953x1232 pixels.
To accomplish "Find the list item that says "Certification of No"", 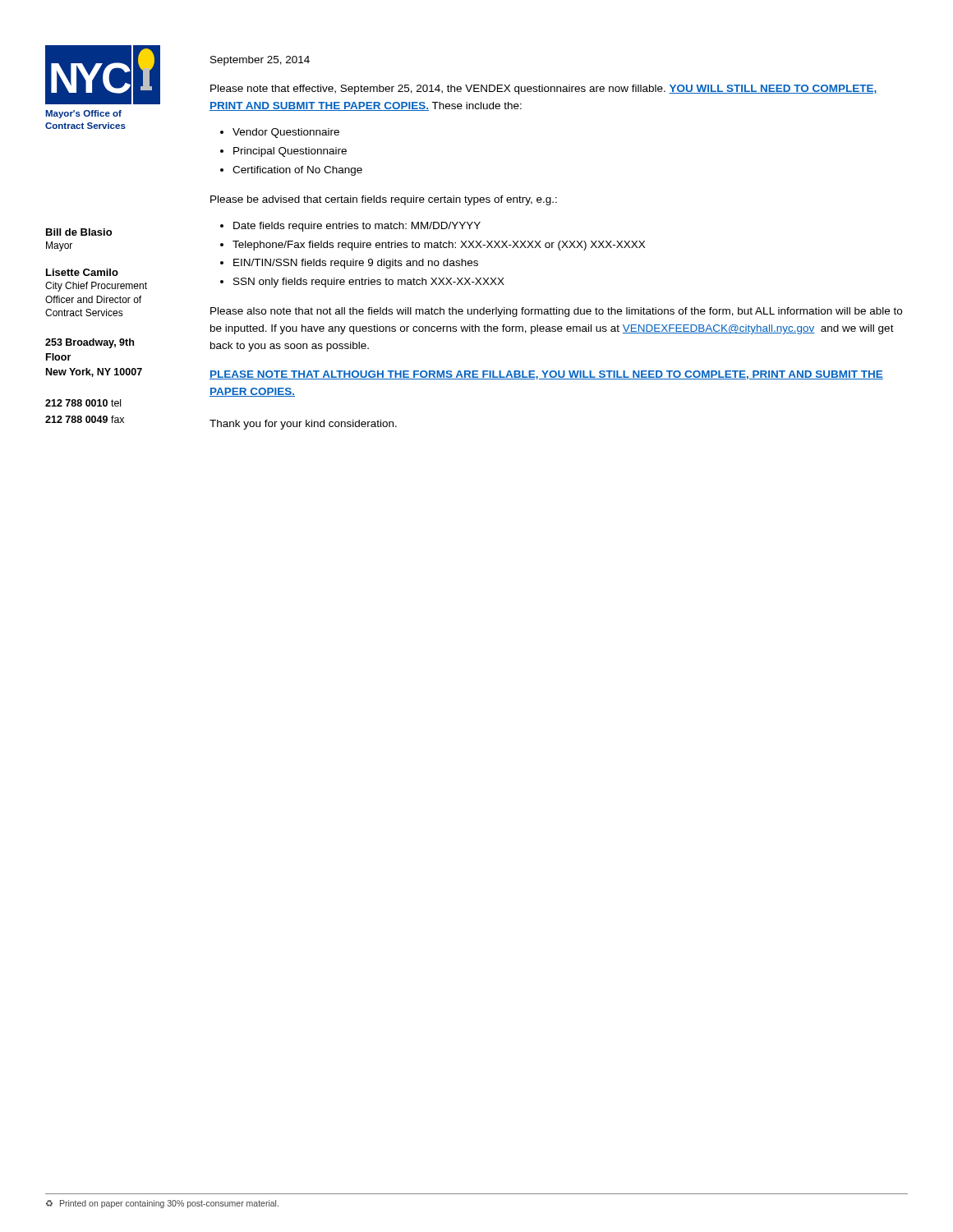I will (298, 169).
